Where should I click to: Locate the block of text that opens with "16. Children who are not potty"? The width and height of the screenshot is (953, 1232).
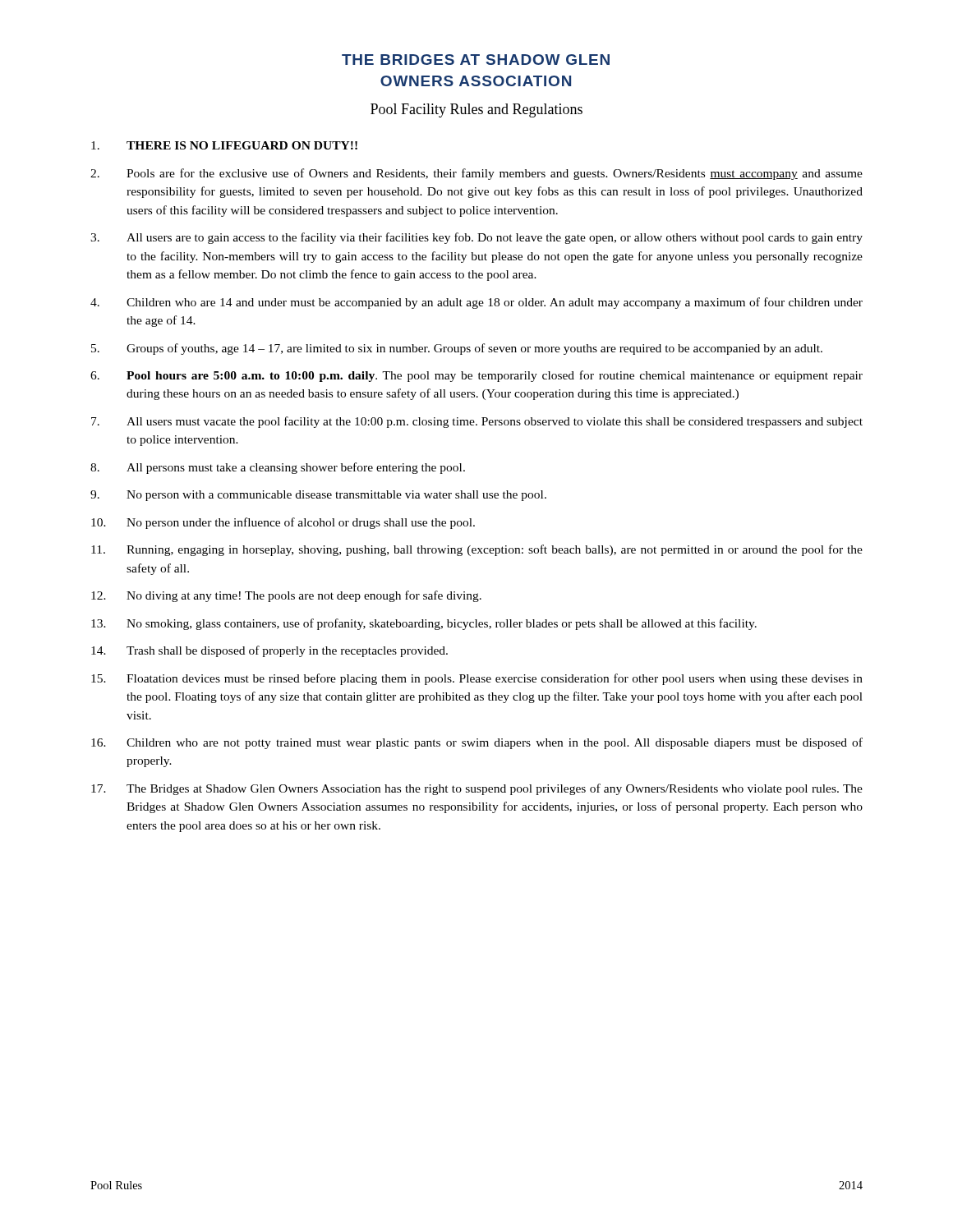[x=476, y=752]
